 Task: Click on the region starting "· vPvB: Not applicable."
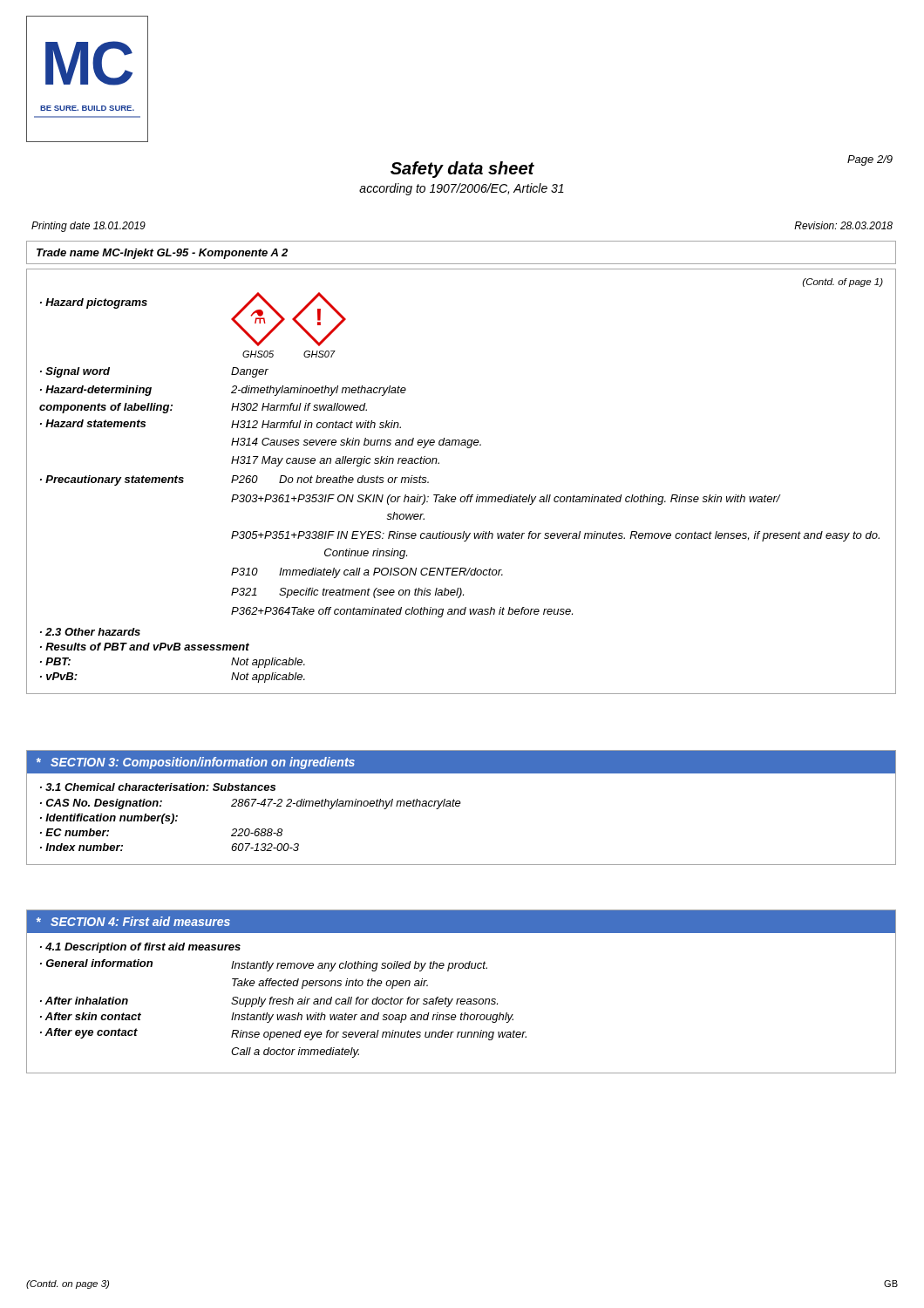61,677
